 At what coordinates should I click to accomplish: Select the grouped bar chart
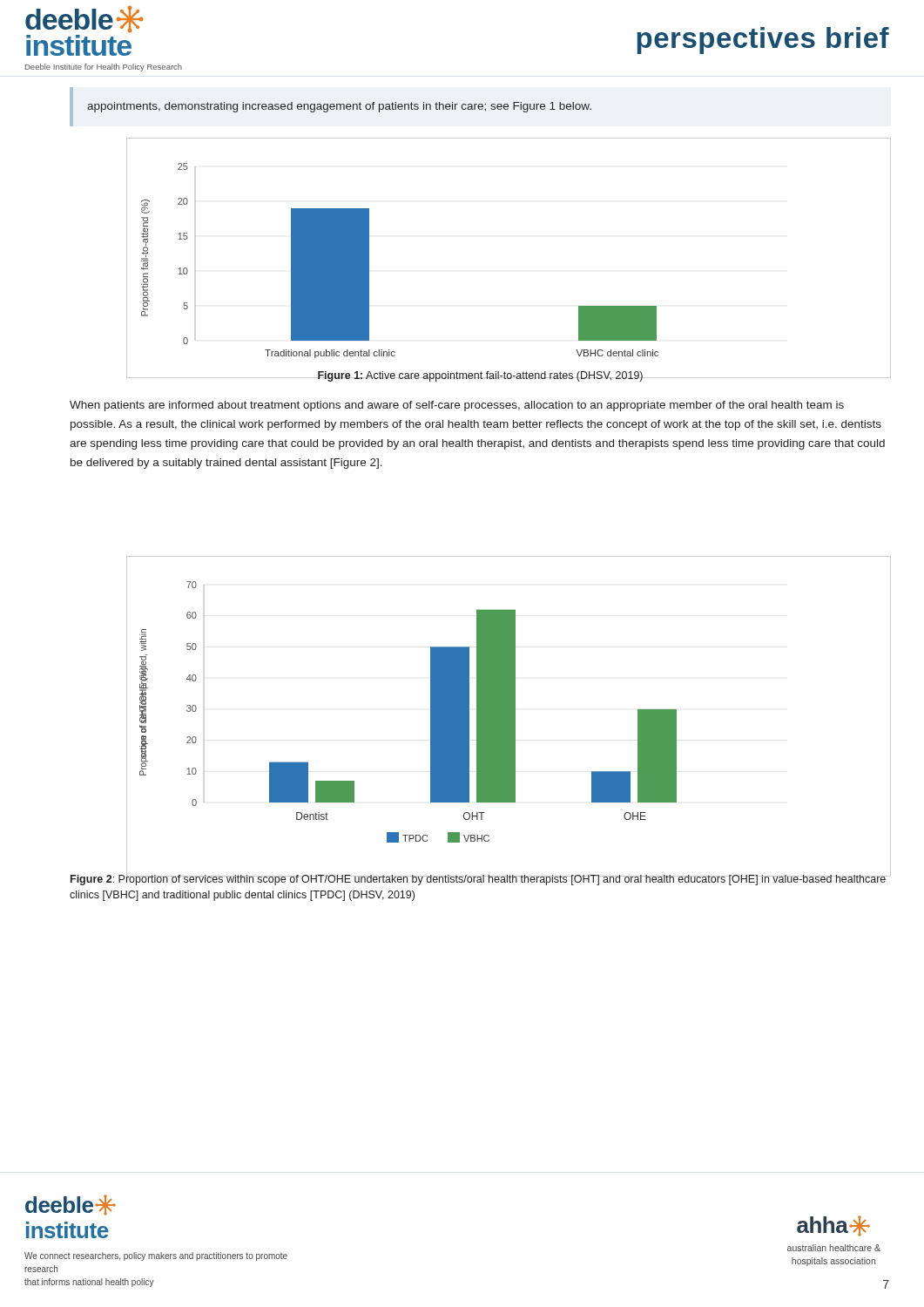click(x=509, y=716)
